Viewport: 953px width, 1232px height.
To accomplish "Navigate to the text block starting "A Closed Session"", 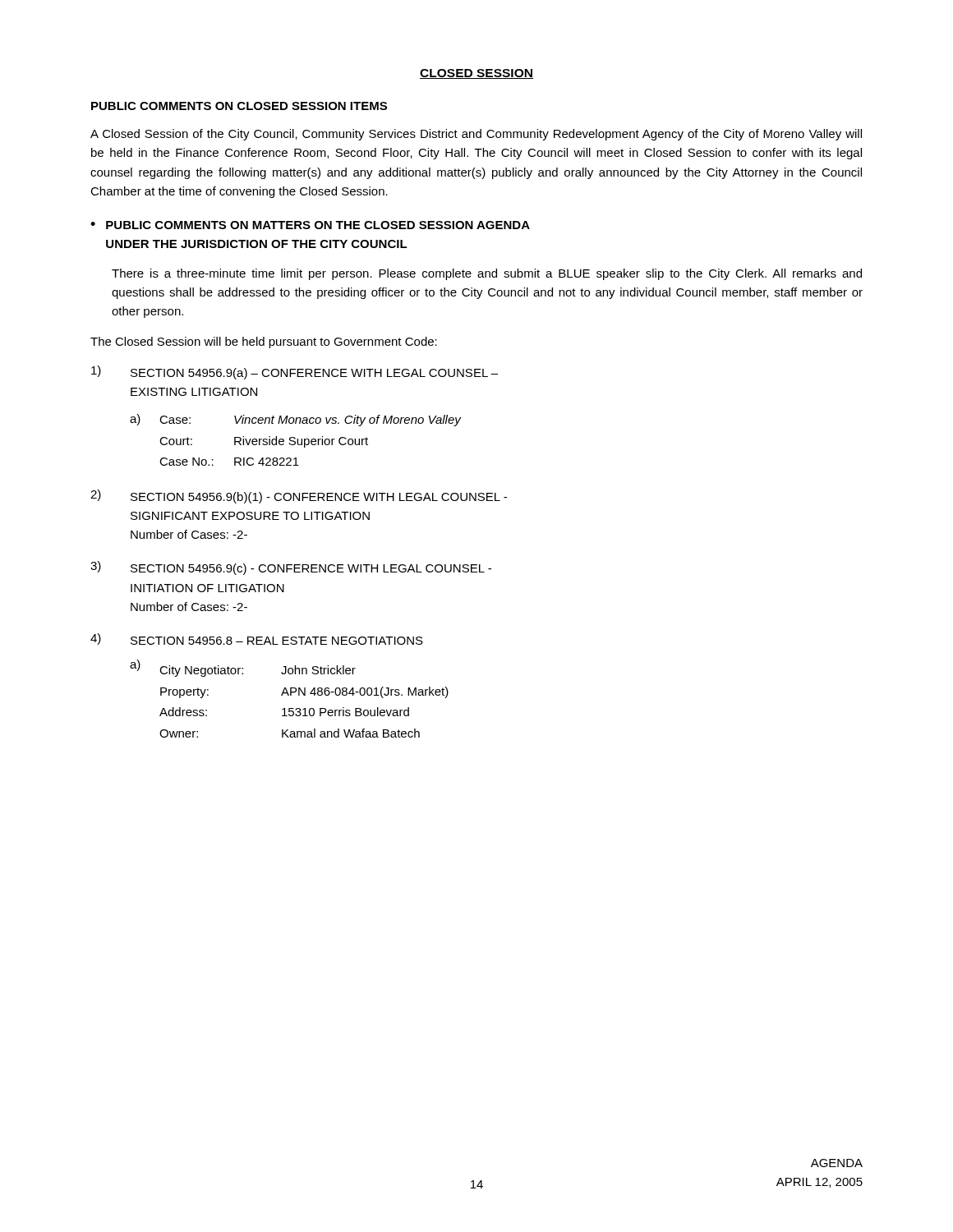I will [x=476, y=162].
